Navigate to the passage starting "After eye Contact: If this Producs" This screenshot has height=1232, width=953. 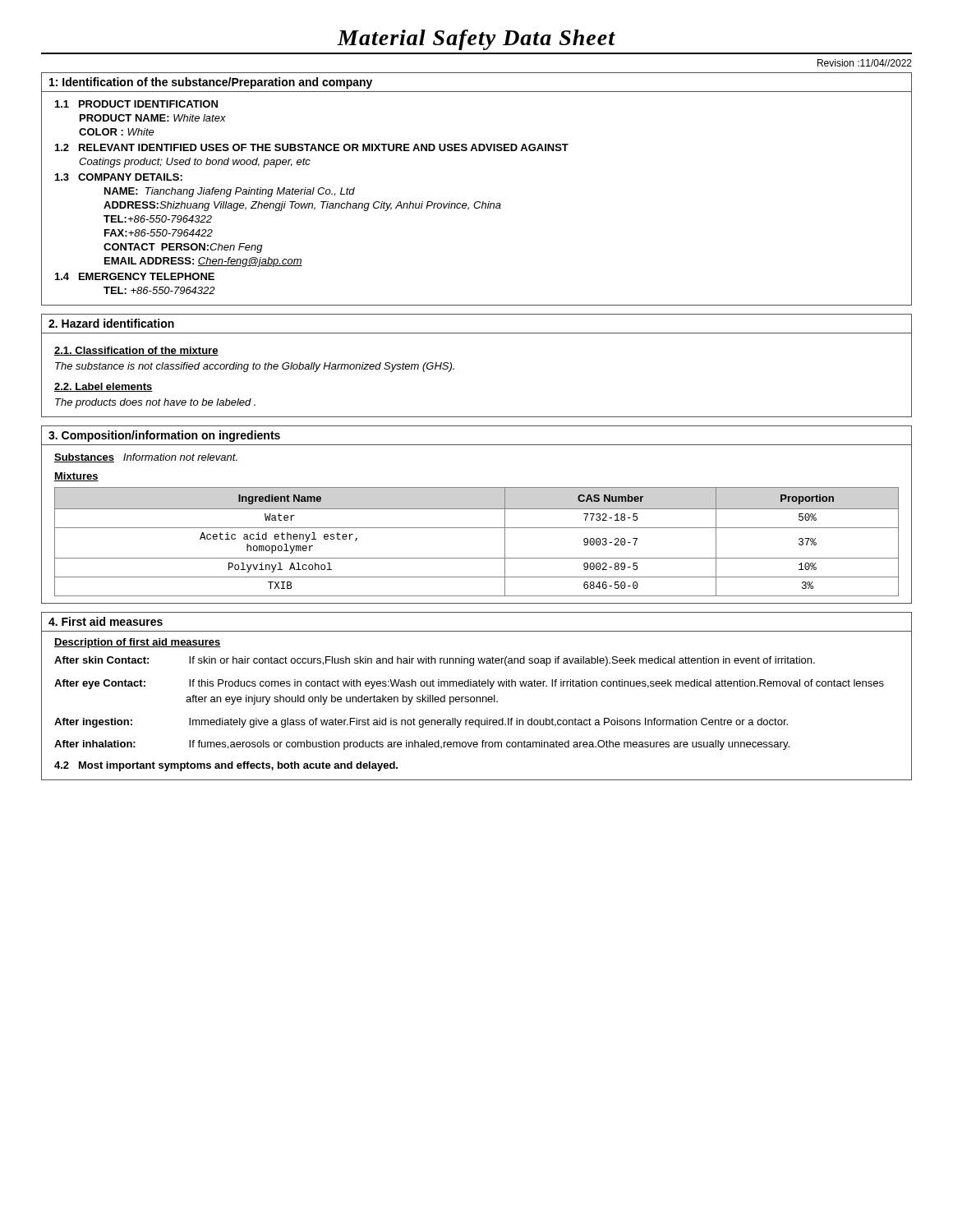coord(476,691)
